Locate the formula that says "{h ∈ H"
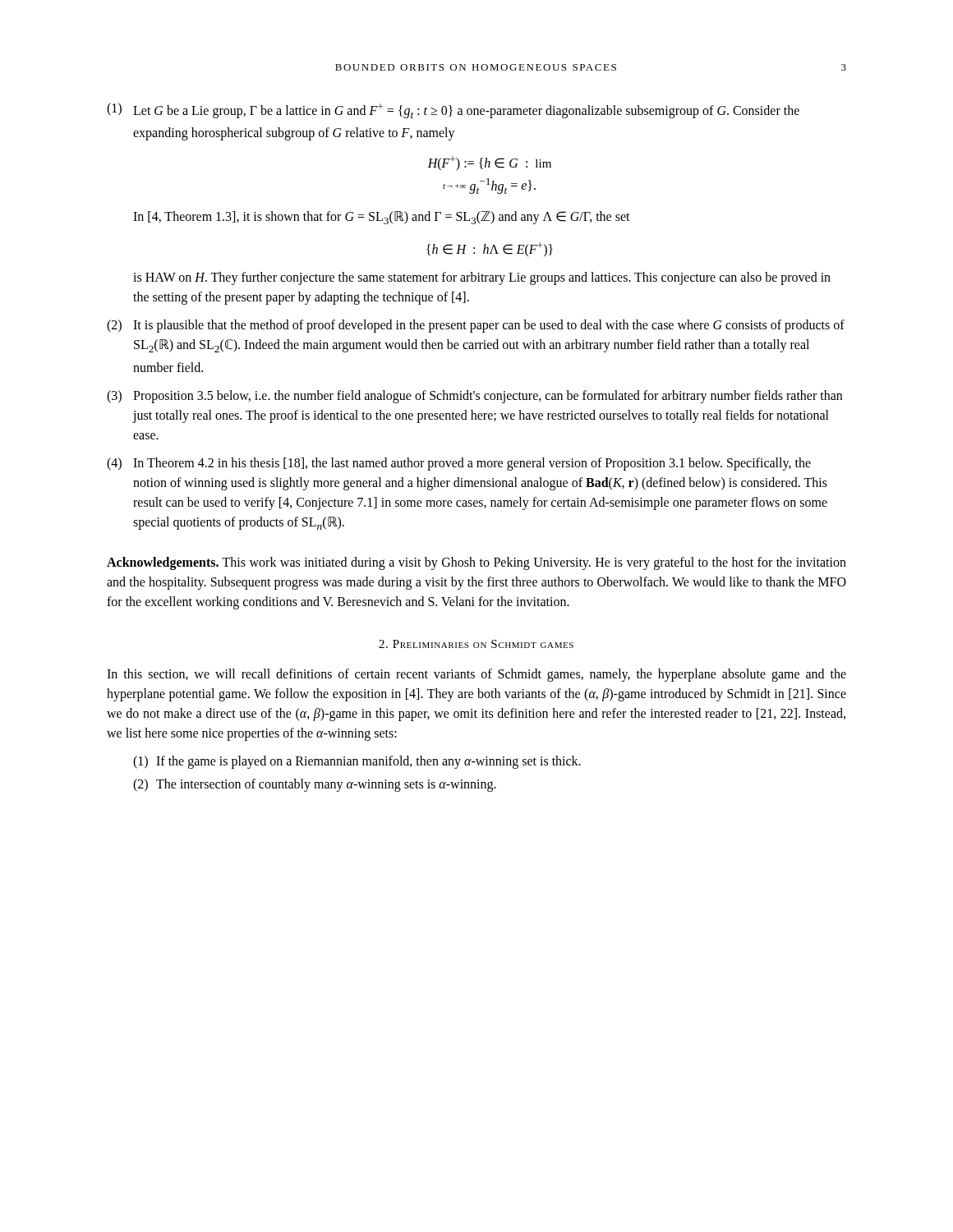 click(x=490, y=248)
